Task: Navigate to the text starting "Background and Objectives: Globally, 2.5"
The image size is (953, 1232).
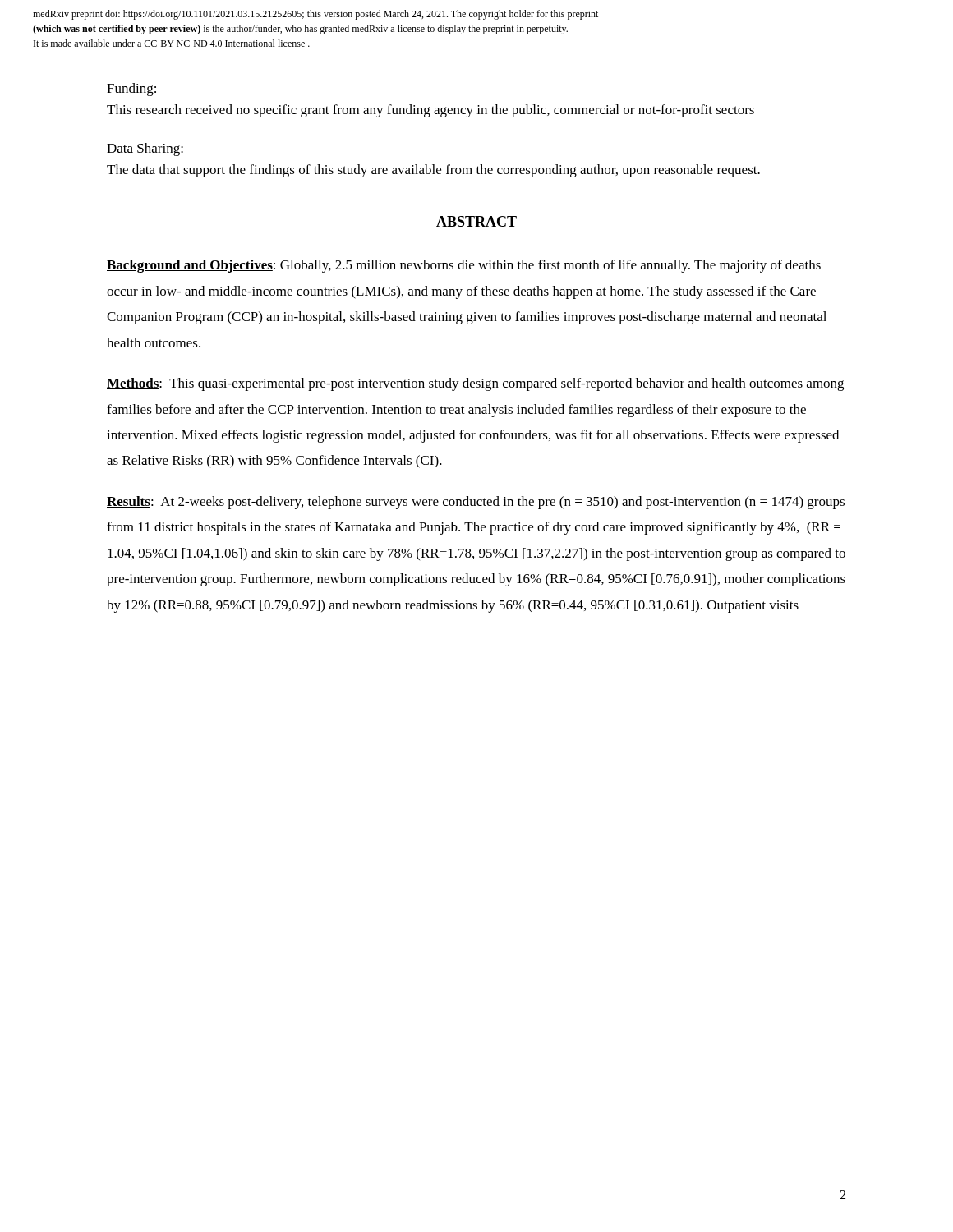Action: [x=467, y=304]
